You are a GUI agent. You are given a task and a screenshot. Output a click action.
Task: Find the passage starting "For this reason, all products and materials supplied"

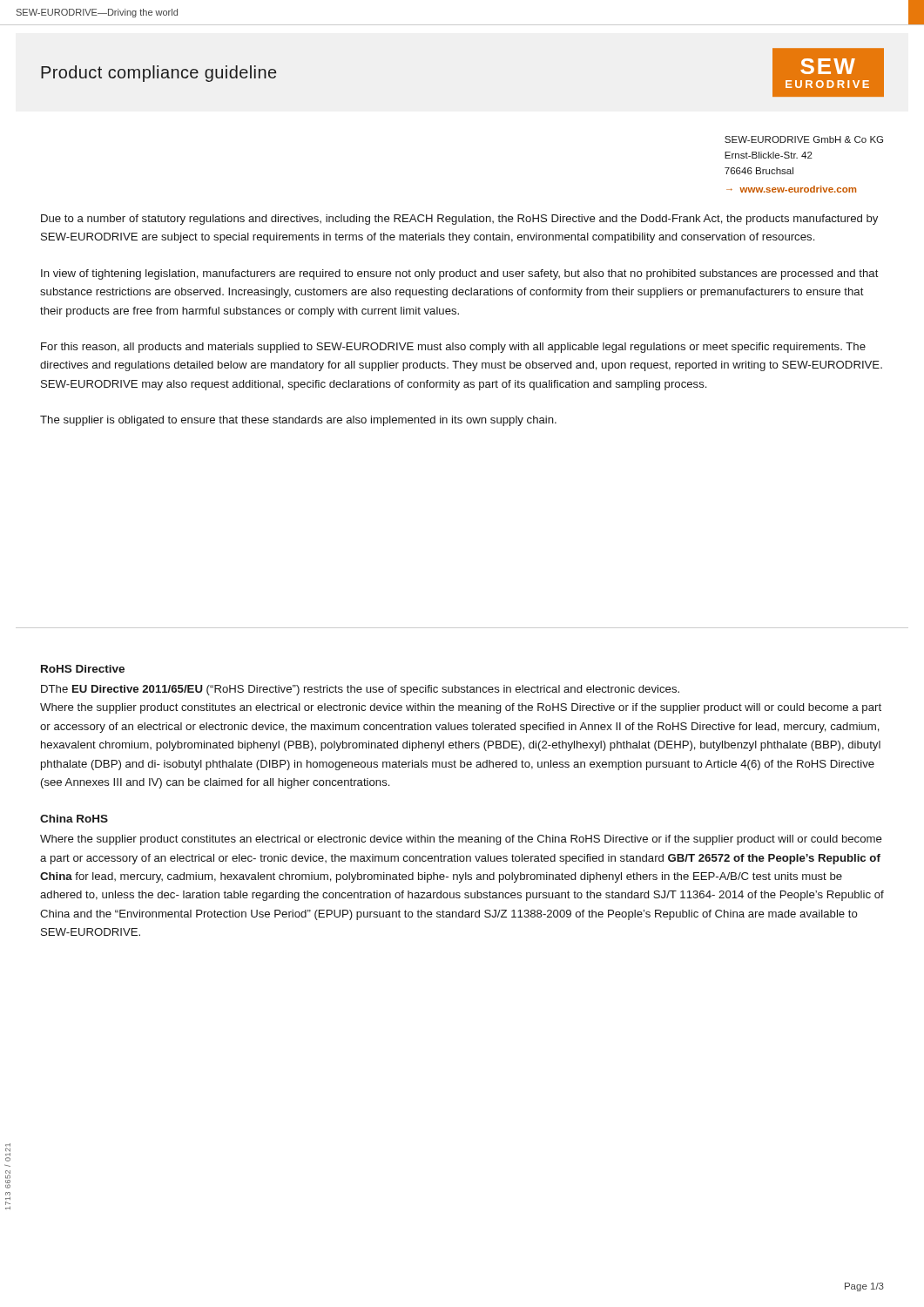461,365
